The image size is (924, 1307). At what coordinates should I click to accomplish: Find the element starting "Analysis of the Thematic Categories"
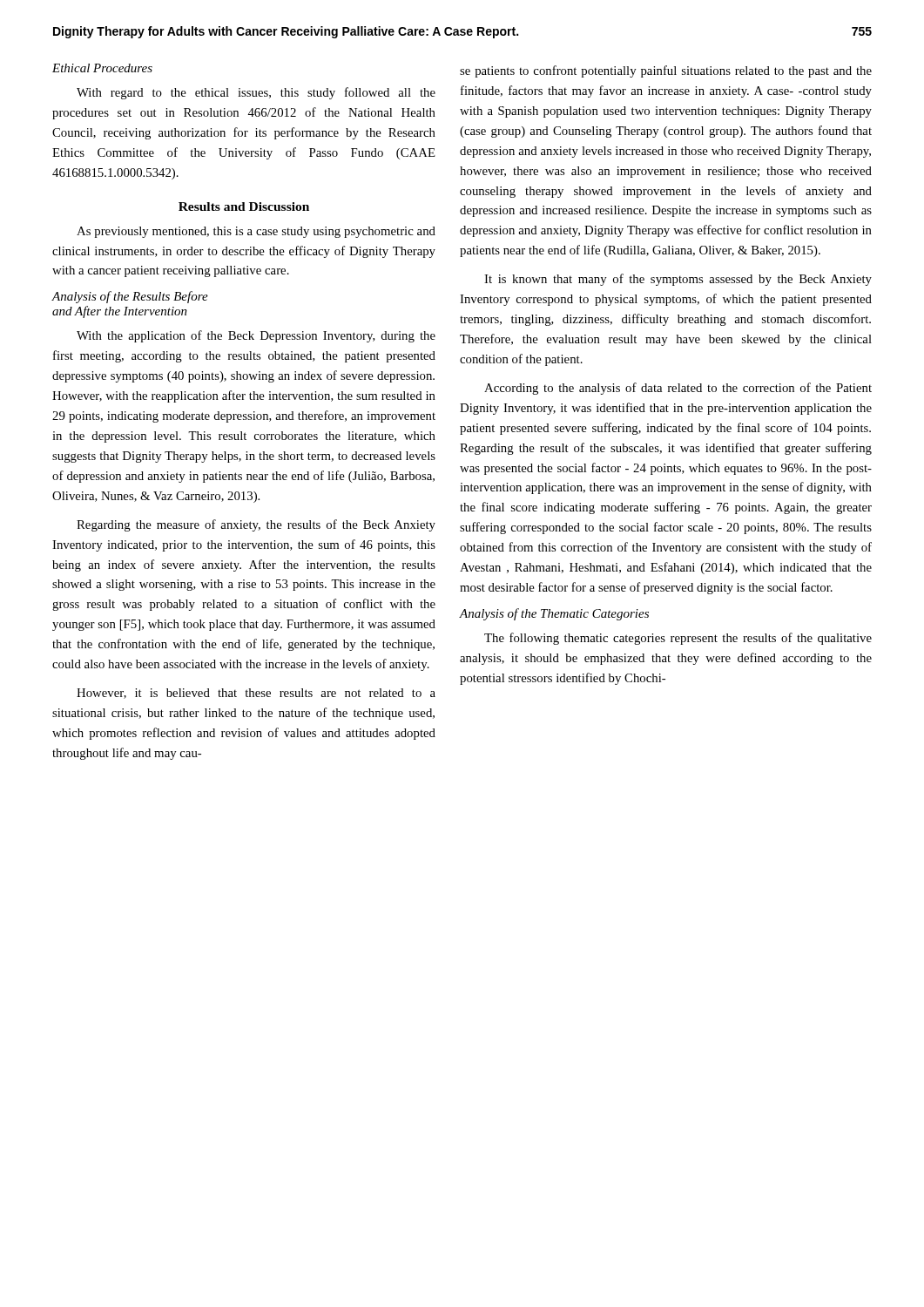pyautogui.click(x=554, y=614)
